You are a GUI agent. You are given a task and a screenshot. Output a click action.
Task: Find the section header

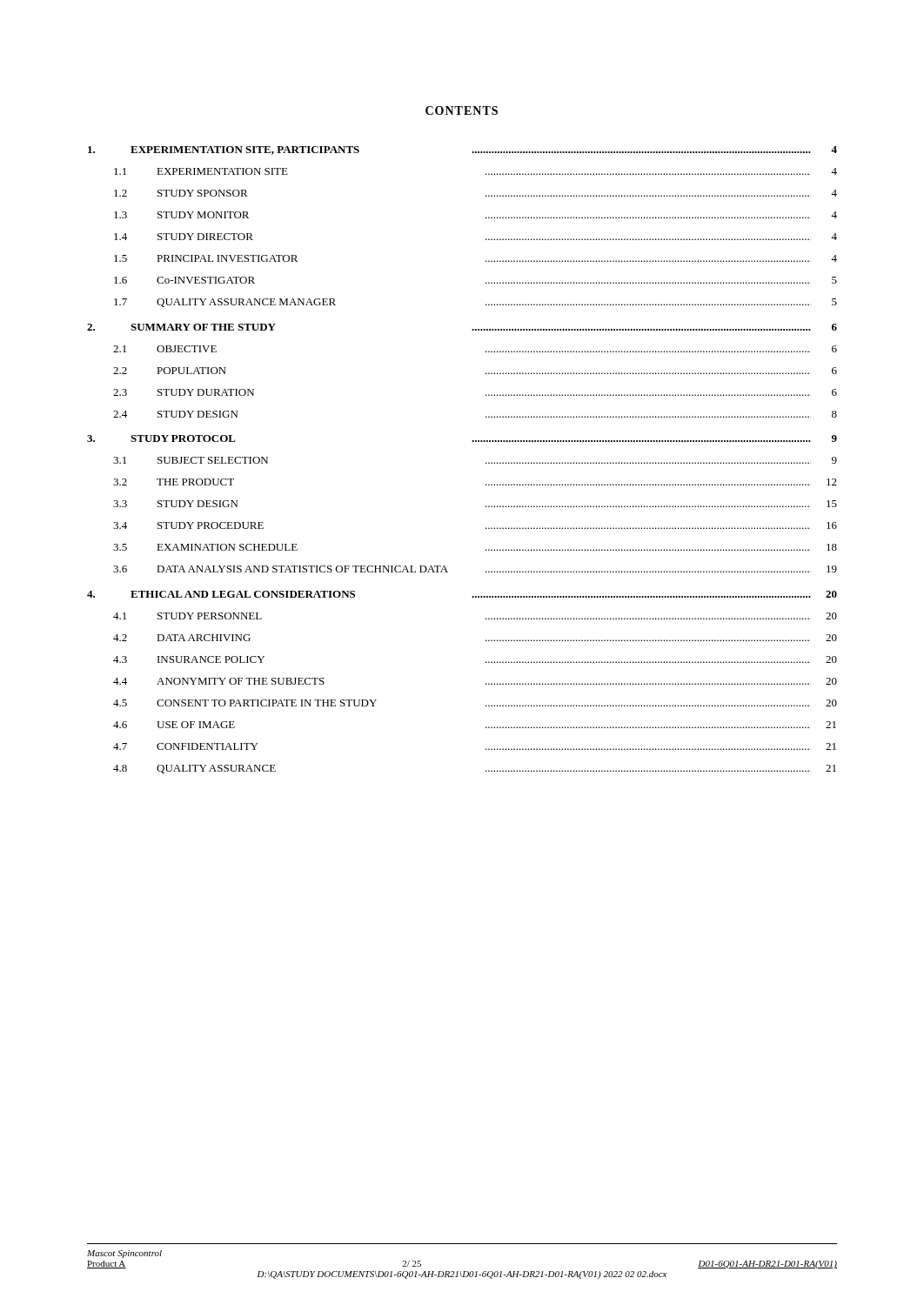click(462, 111)
